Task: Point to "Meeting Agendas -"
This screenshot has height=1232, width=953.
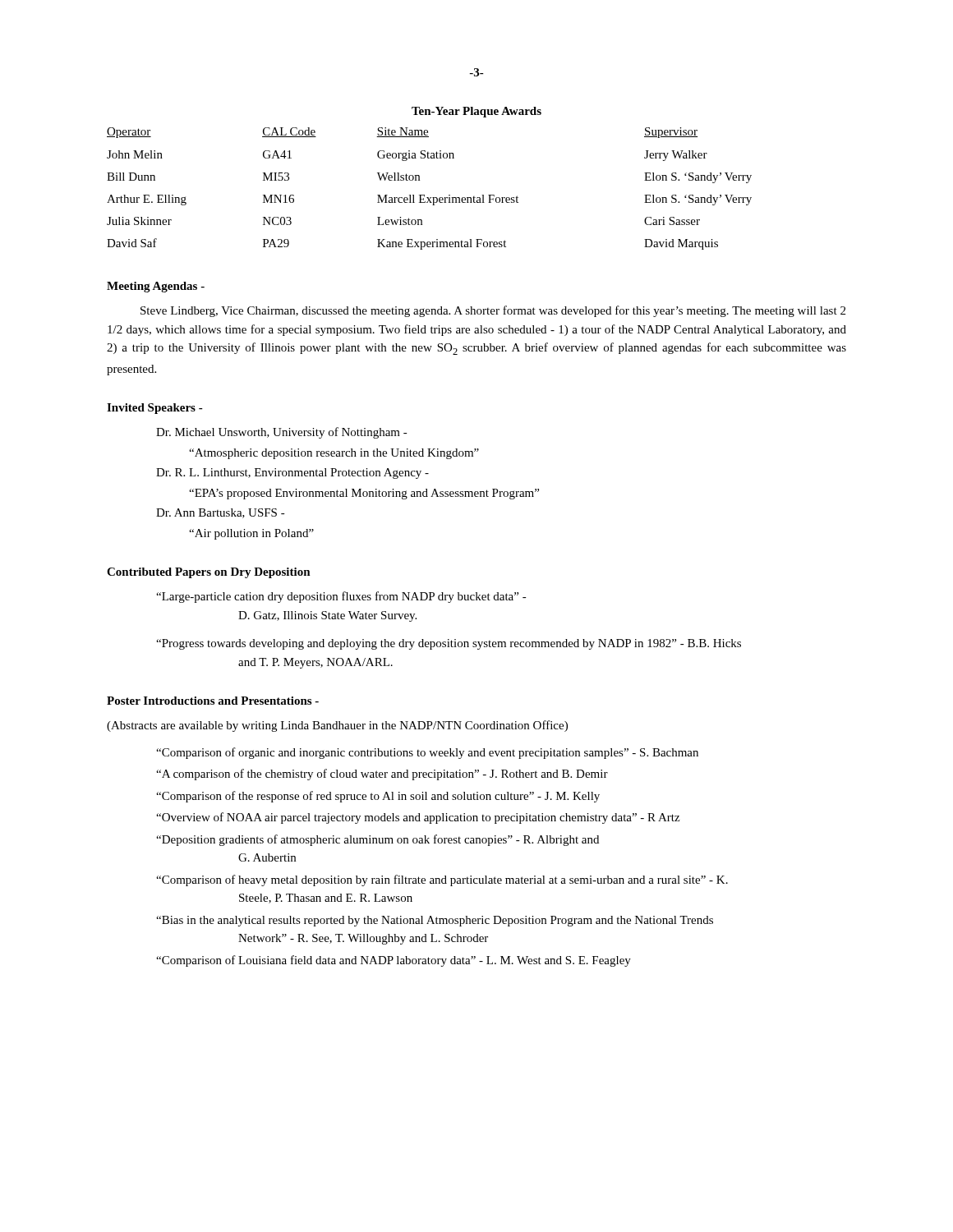Action: coord(156,286)
